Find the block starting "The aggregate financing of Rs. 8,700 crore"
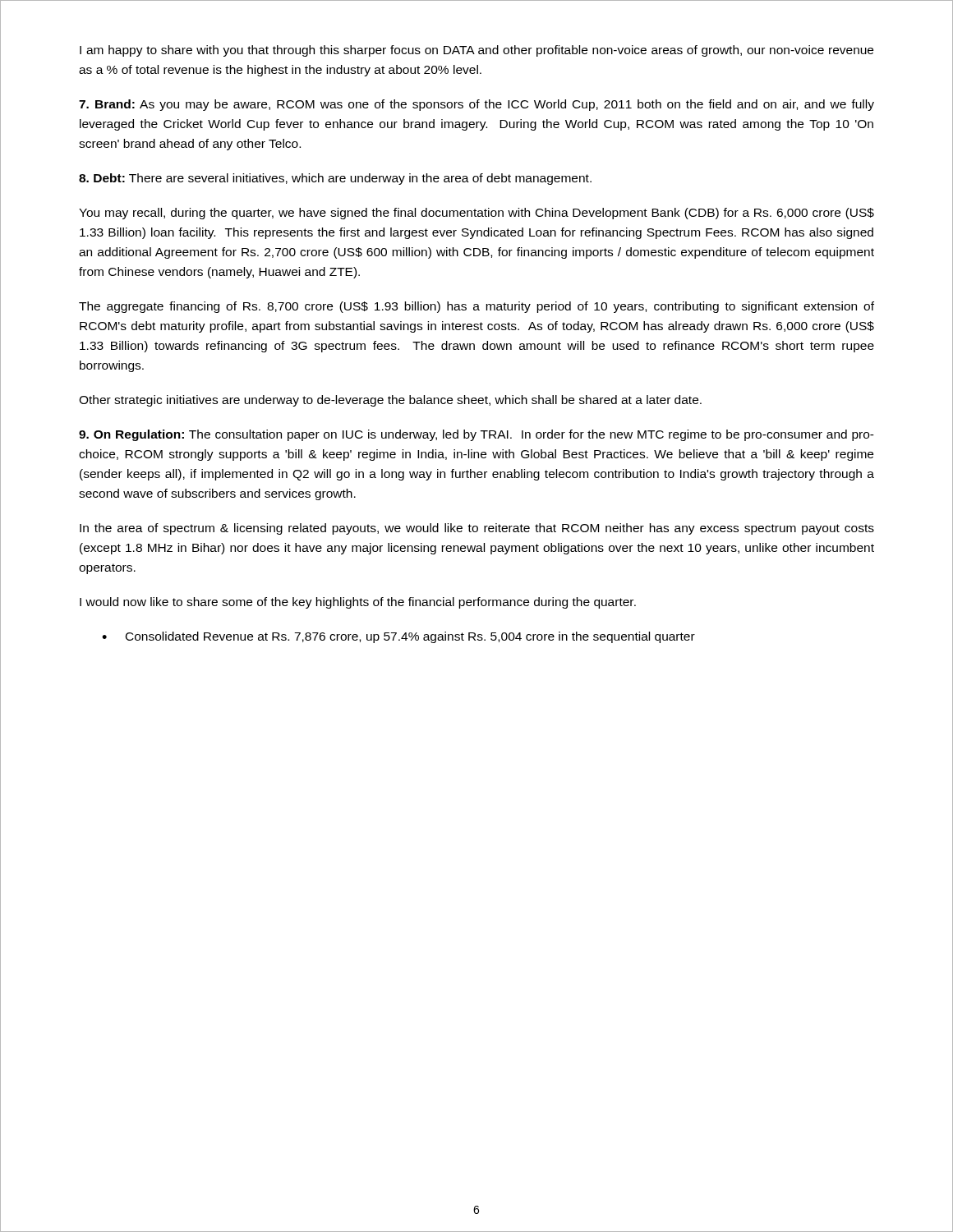Screen dimensions: 1232x953 pos(476,336)
